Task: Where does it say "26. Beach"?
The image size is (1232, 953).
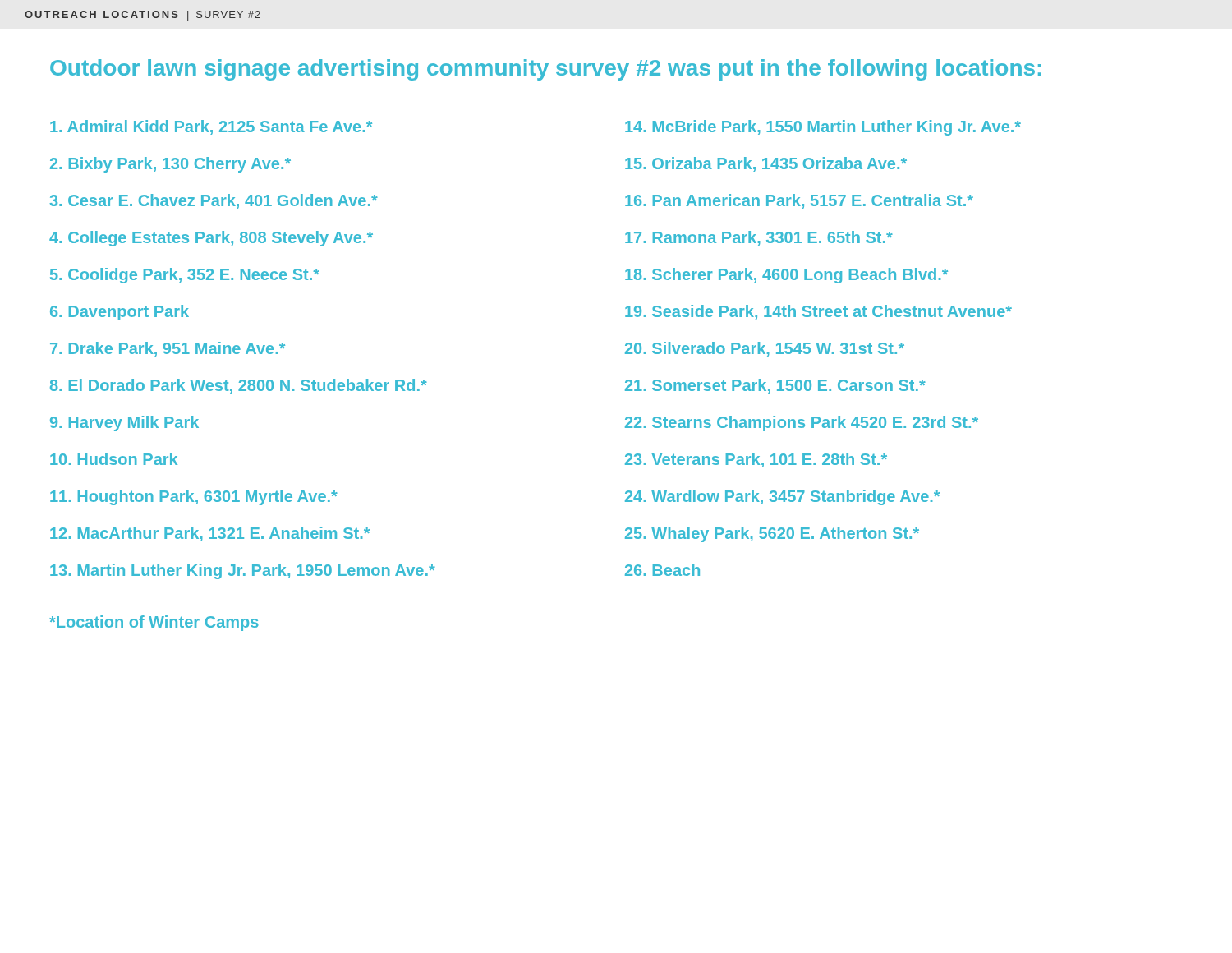Action: pos(662,570)
